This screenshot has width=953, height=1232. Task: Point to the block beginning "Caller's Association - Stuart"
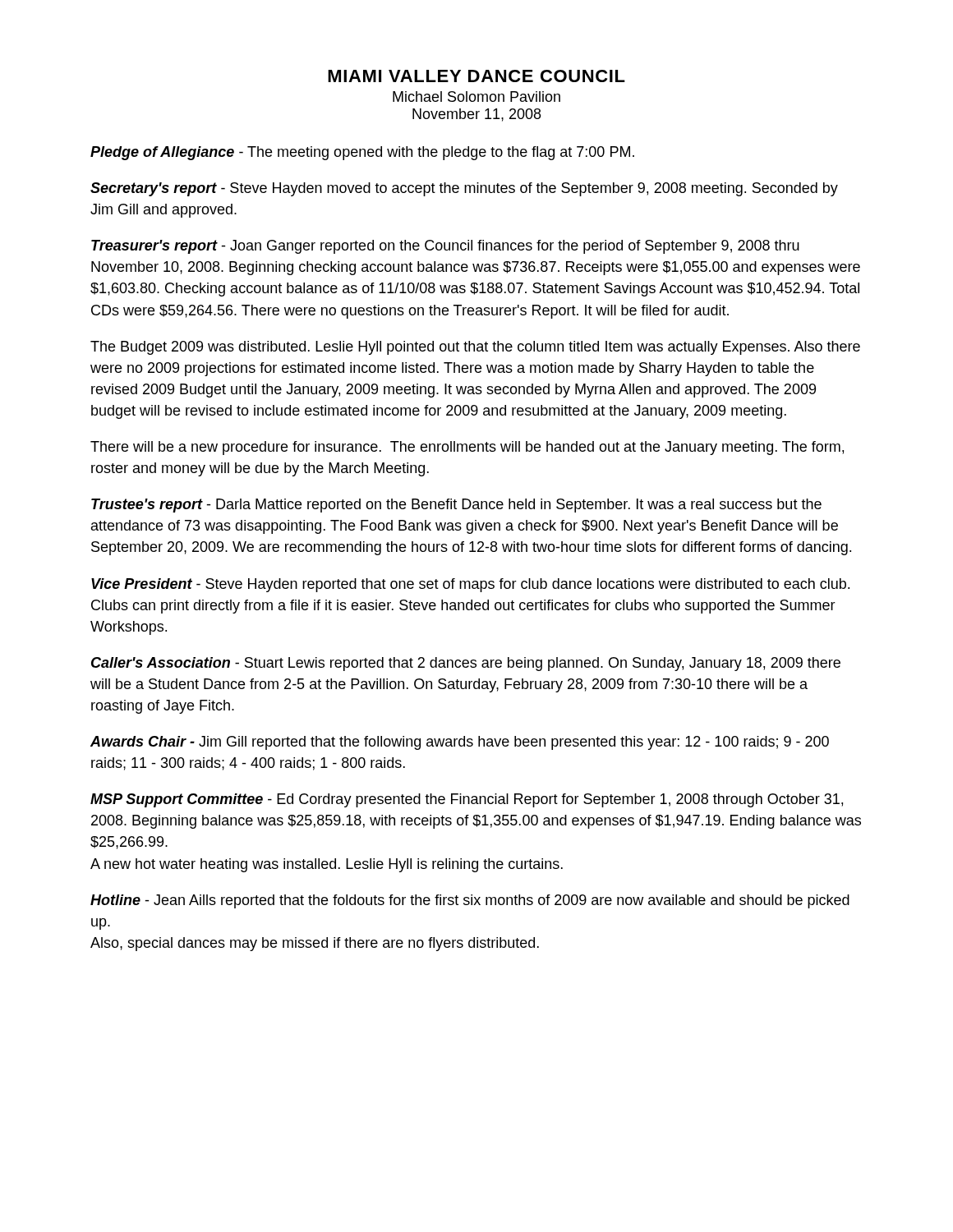[466, 684]
